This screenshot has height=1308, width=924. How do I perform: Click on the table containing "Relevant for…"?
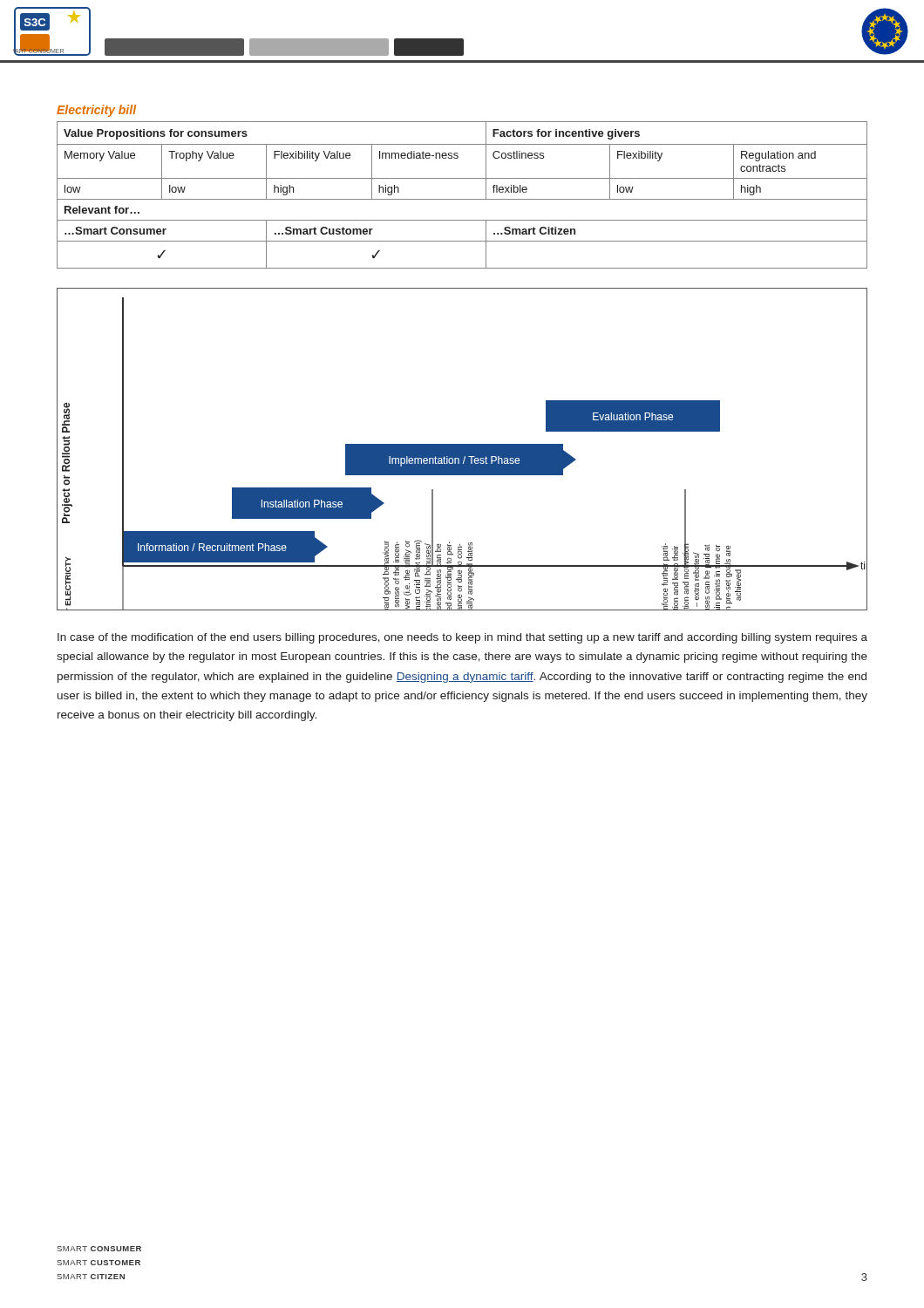coord(462,195)
